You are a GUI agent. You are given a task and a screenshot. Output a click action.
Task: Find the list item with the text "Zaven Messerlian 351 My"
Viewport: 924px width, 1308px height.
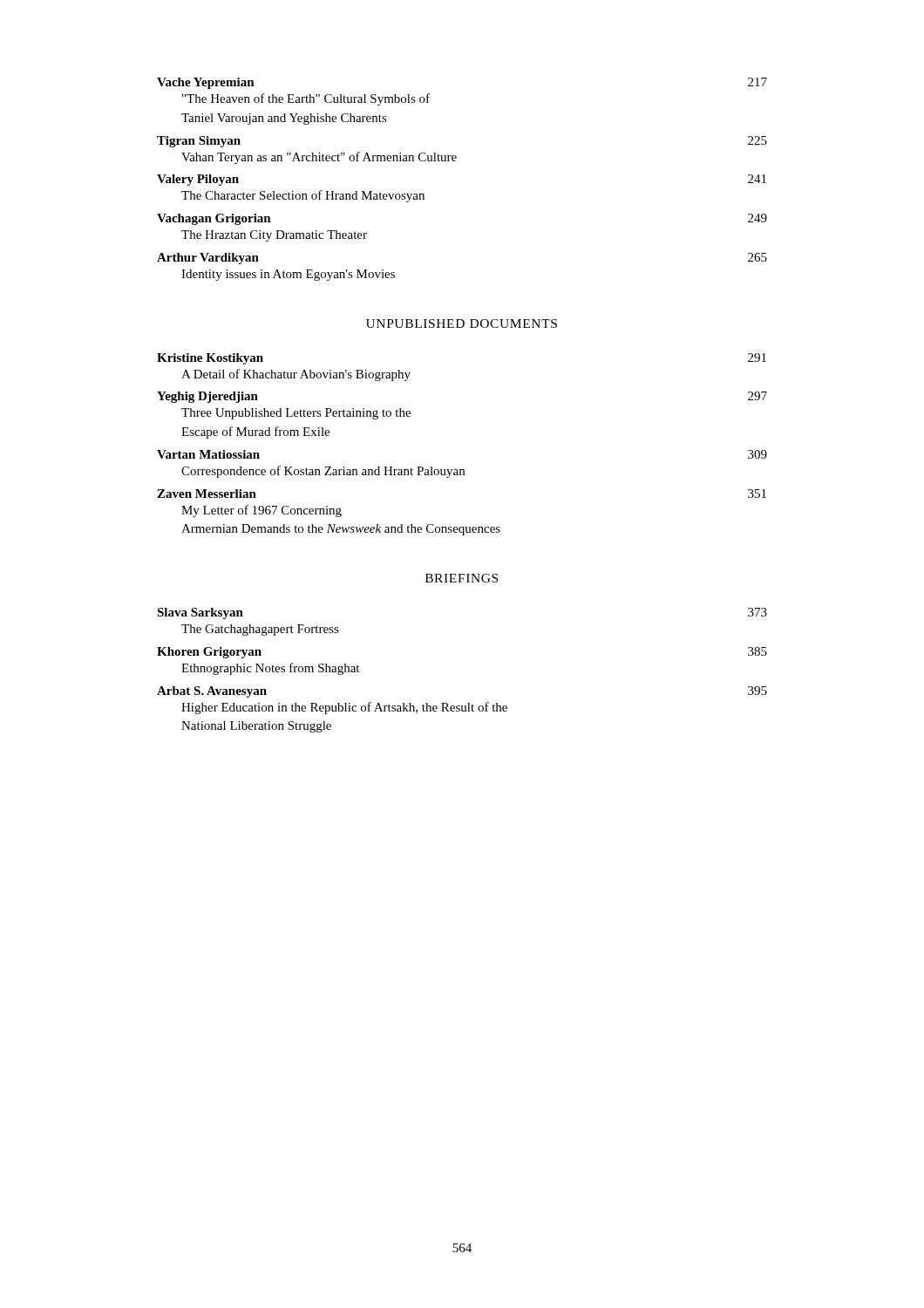[206, 493]
